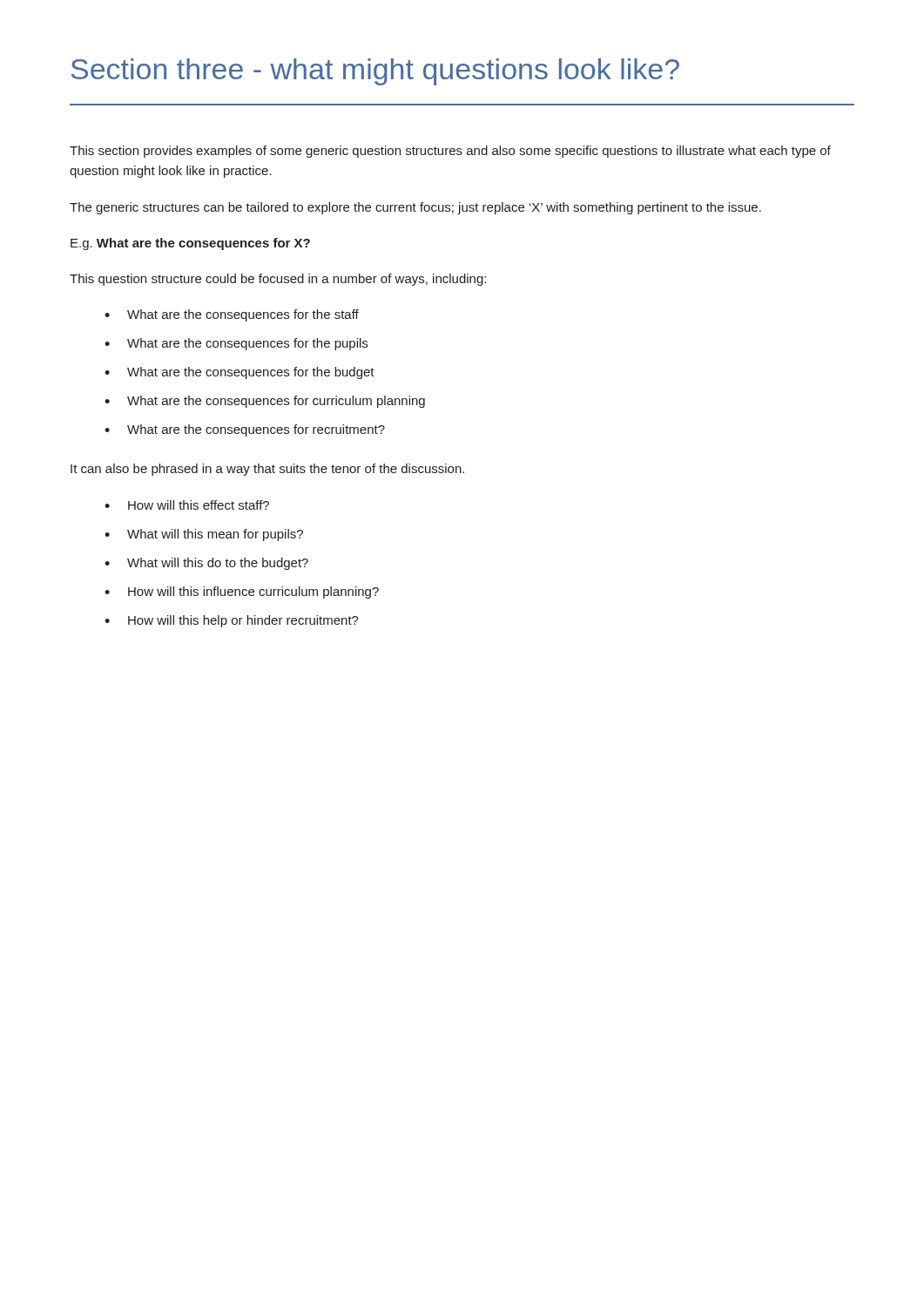Find the block on this page that starts "• How will this help or hinder"
Viewport: 924px width, 1307px height.
pyautogui.click(x=232, y=621)
